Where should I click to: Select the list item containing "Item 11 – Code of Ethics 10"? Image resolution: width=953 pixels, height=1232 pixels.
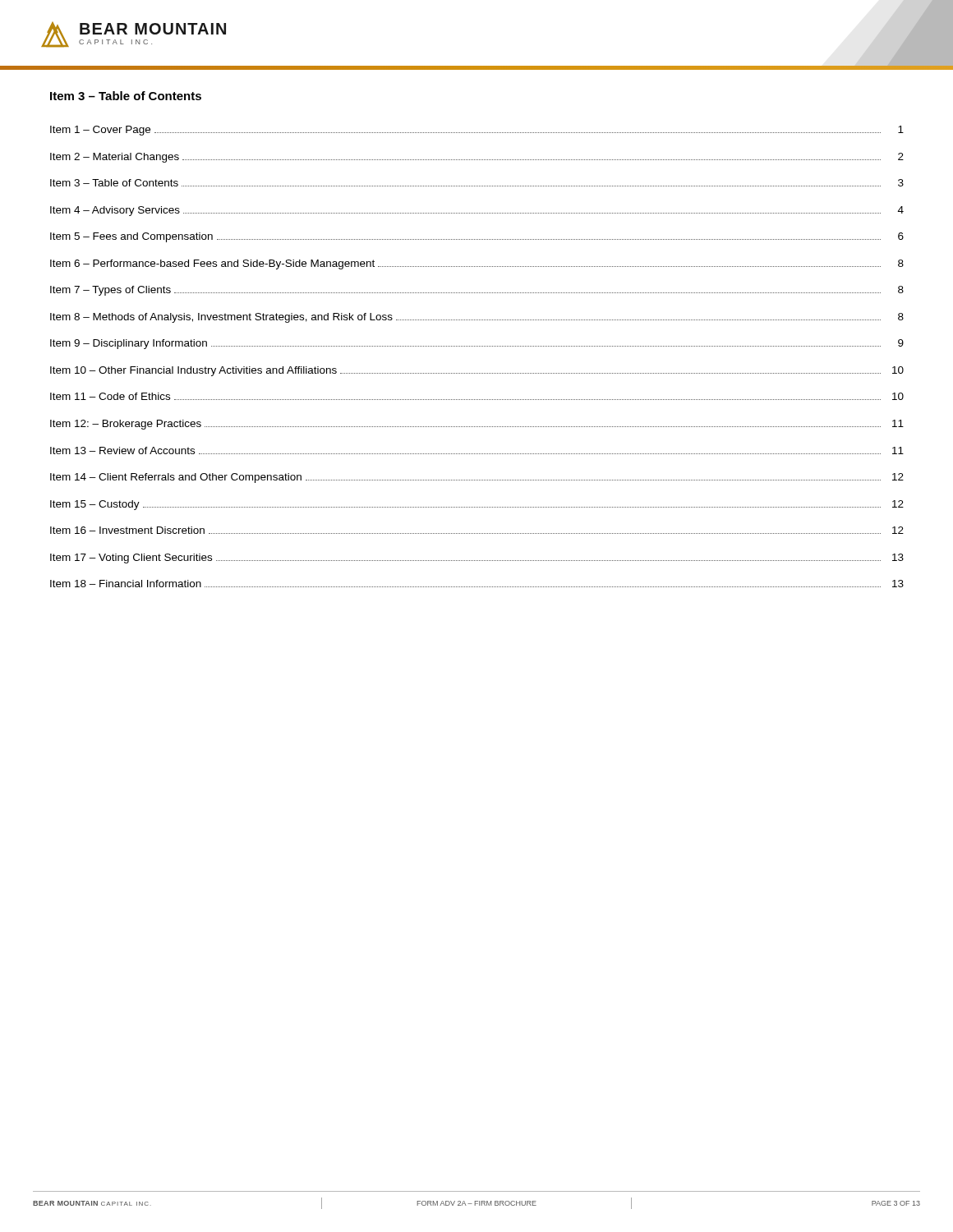coord(476,397)
